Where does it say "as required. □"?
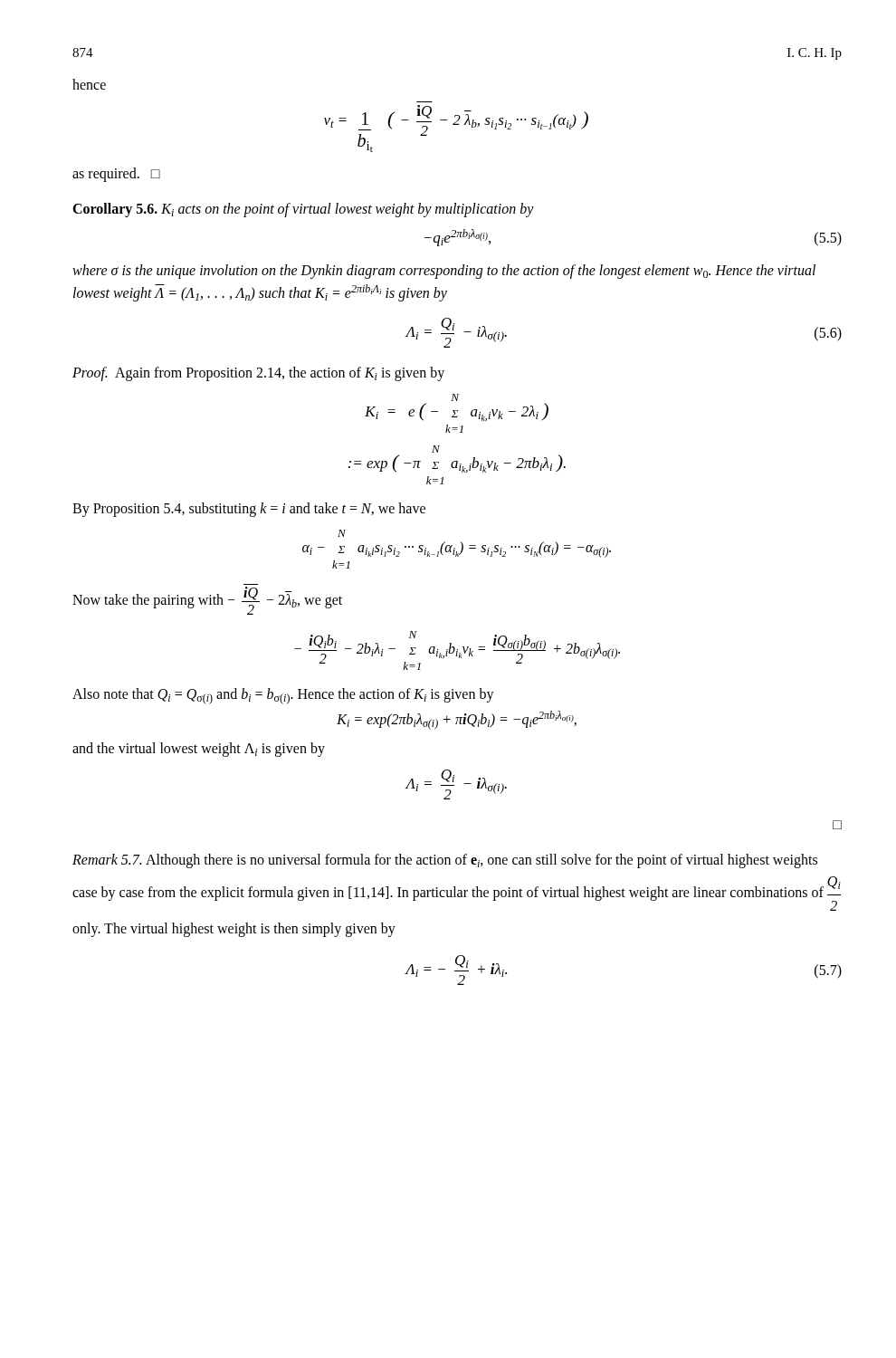This screenshot has height=1358, width=896. [116, 173]
